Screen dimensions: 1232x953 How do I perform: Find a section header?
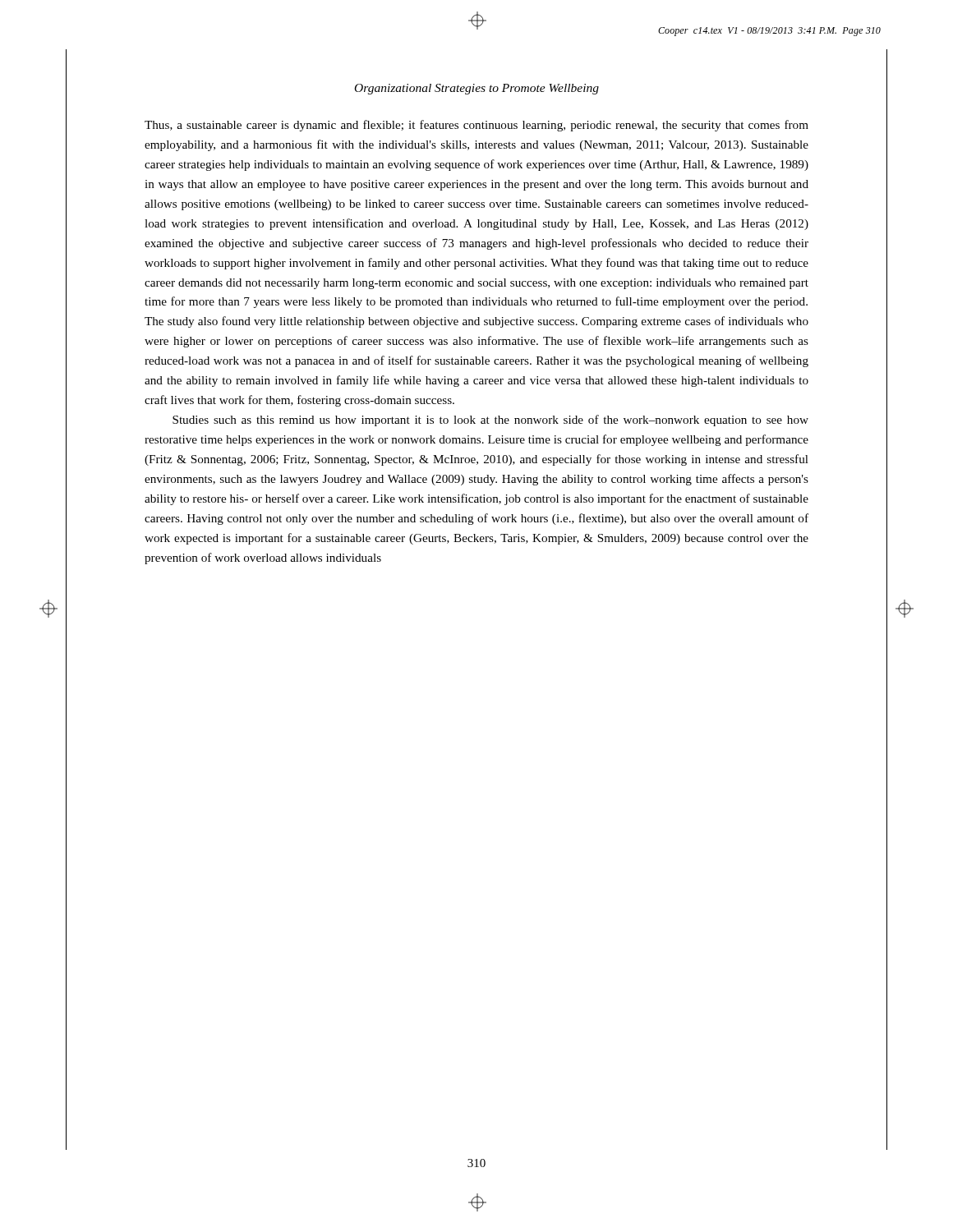click(476, 87)
